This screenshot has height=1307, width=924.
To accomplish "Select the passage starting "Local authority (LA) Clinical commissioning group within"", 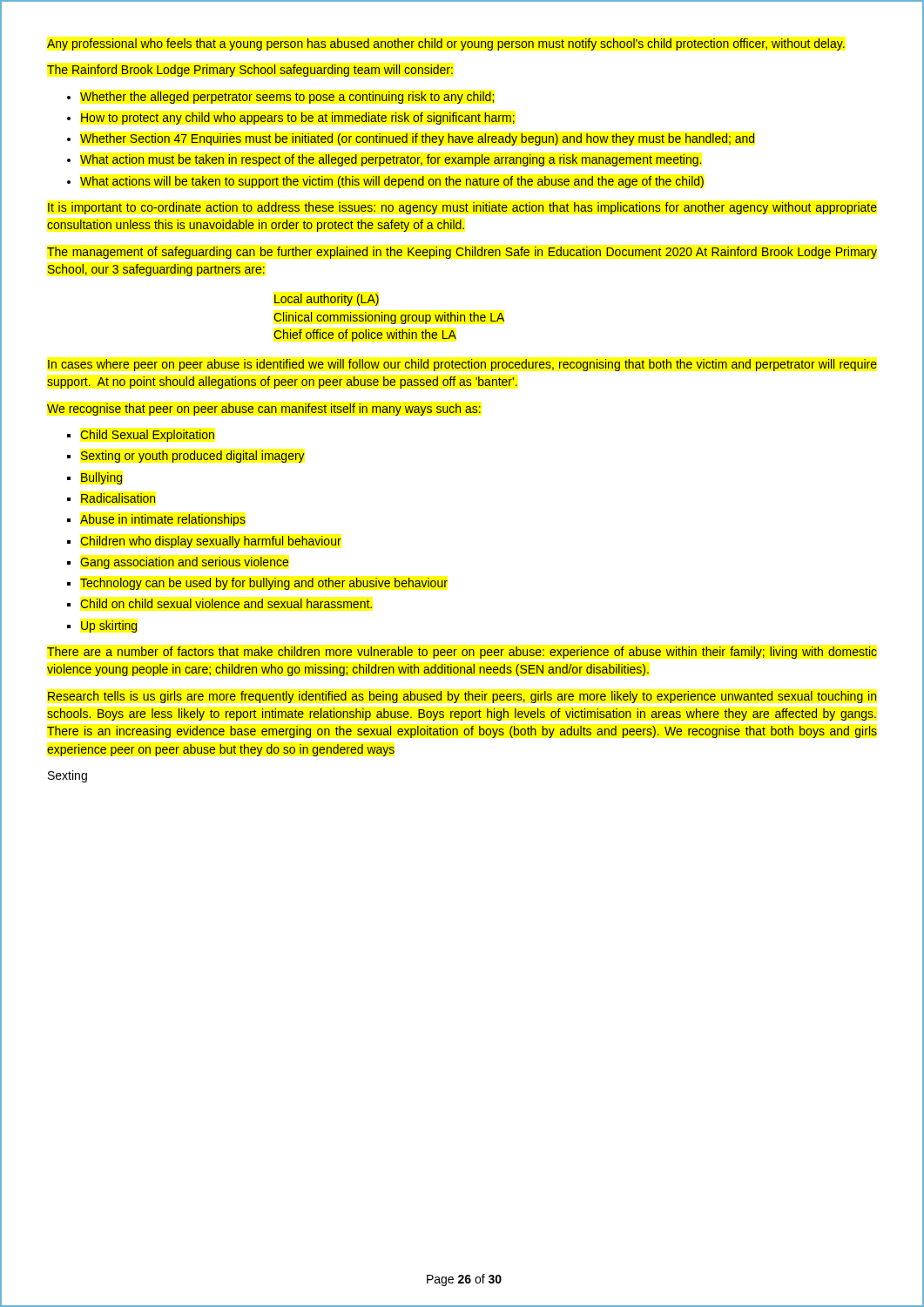I will coord(327,300).
